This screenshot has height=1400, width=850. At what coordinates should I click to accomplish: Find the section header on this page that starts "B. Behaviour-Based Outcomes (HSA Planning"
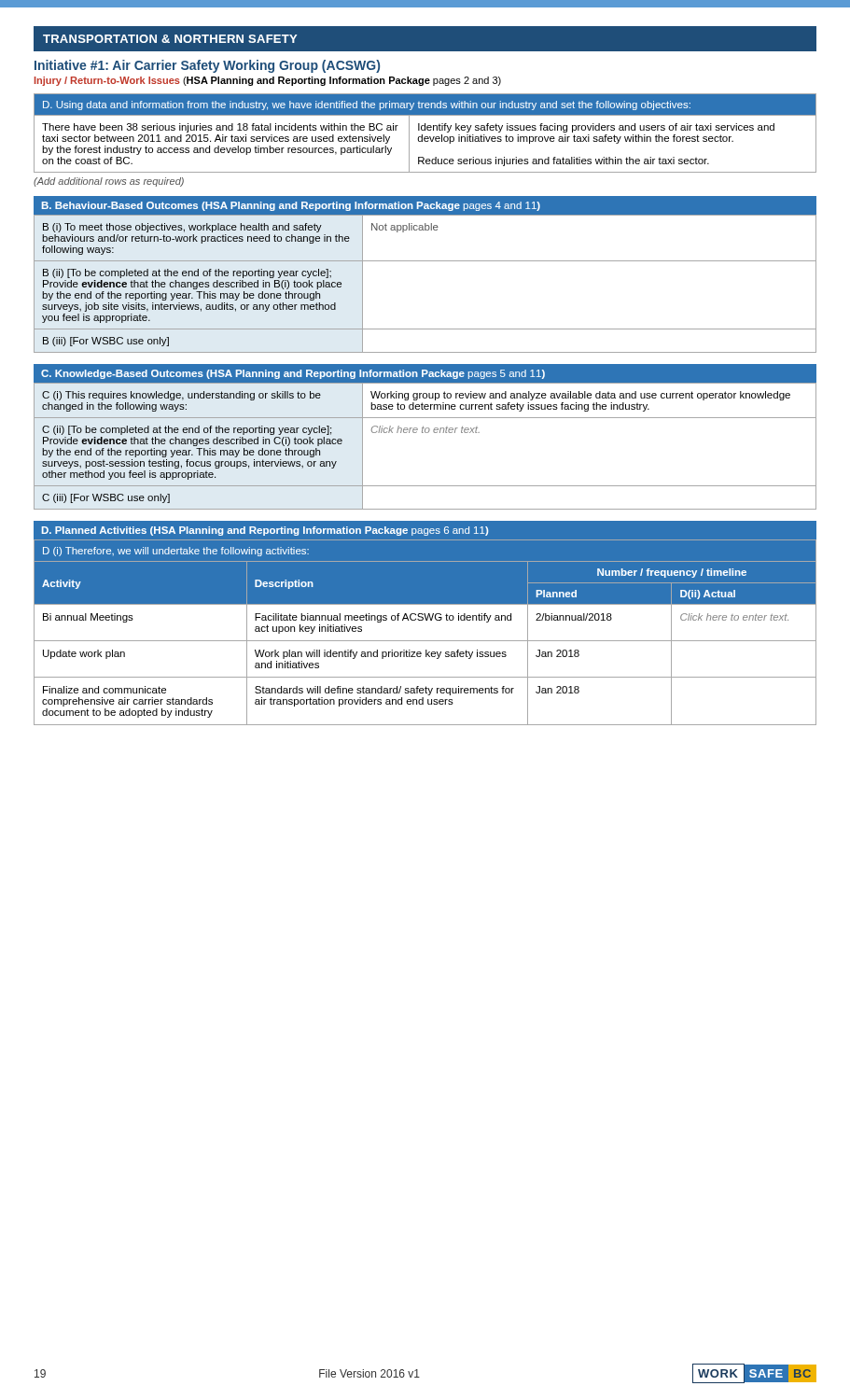pyautogui.click(x=291, y=205)
